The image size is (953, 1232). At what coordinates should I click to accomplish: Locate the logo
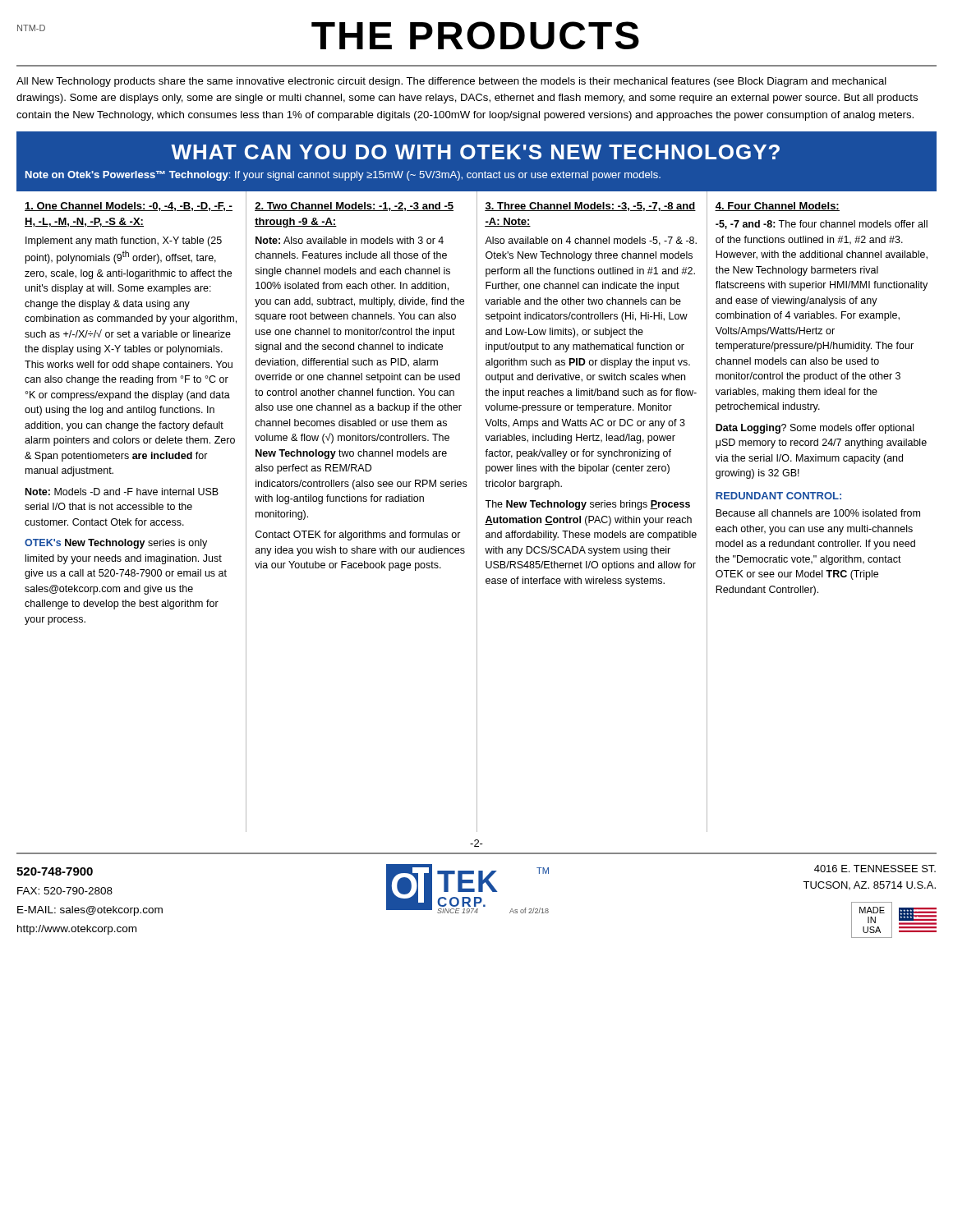point(476,888)
